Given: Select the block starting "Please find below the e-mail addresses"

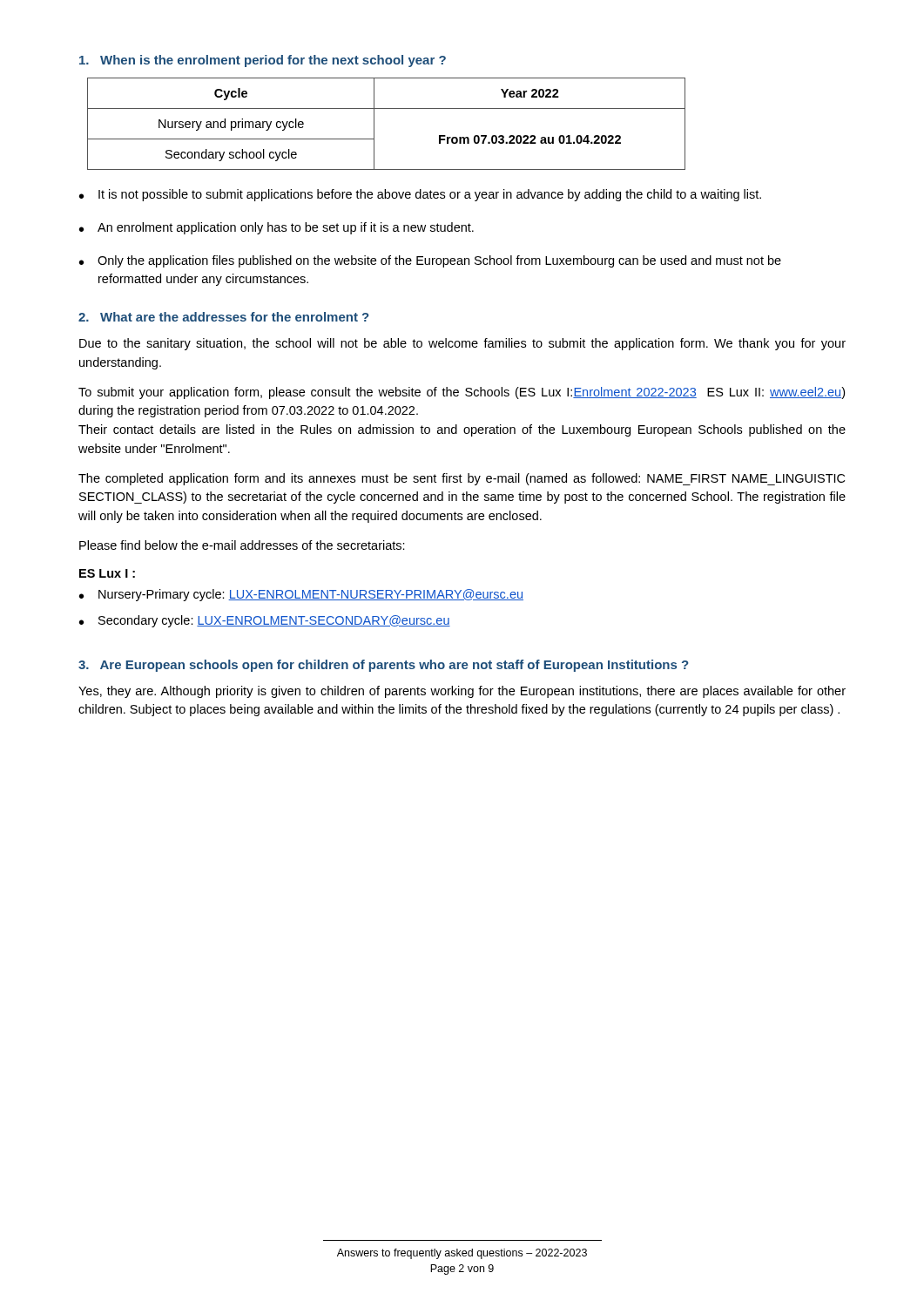Looking at the screenshot, I should pyautogui.click(x=242, y=545).
